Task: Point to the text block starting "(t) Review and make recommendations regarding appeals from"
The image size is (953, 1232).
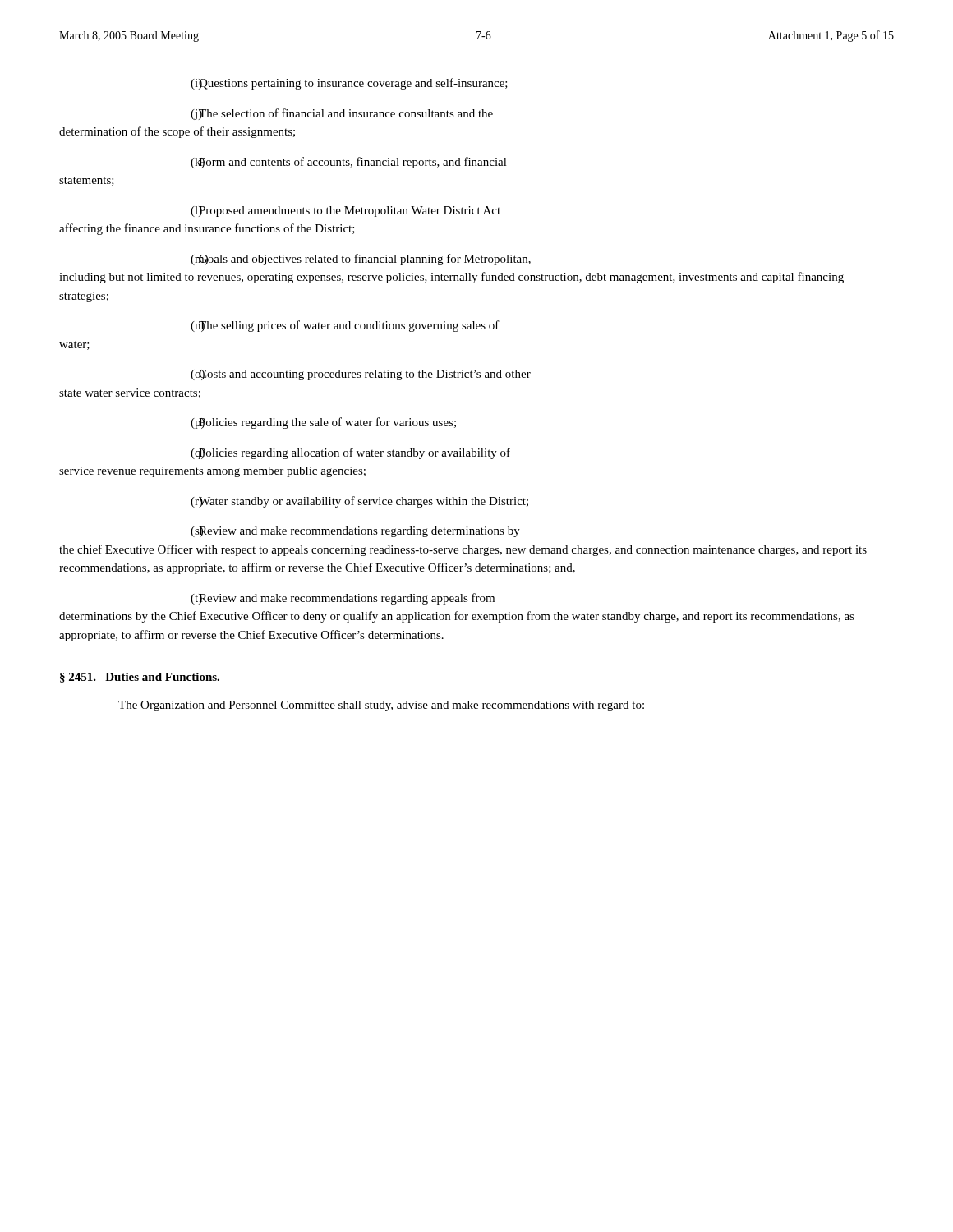Action: click(x=476, y=616)
